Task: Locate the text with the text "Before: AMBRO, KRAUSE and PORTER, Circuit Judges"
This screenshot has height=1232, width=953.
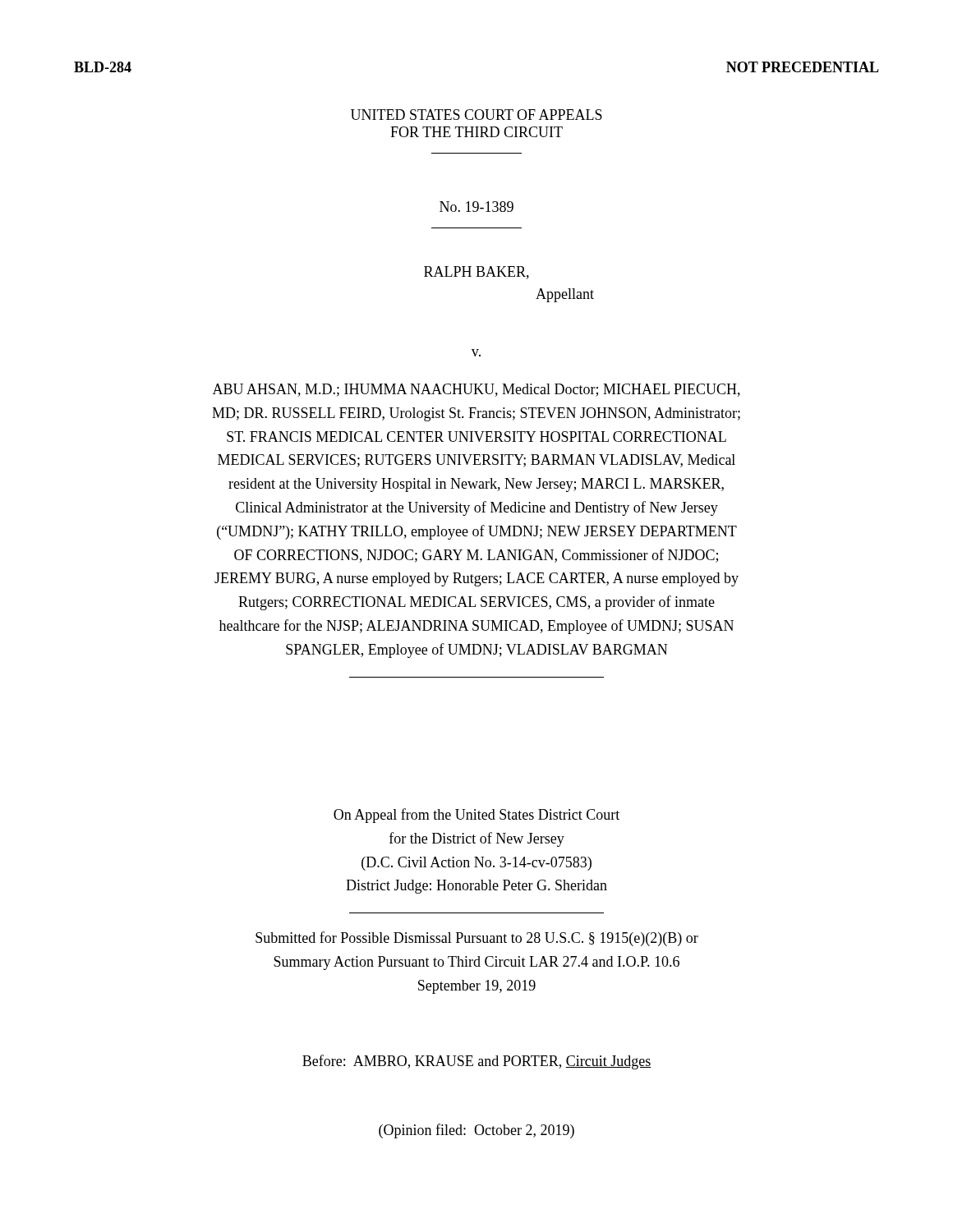Action: click(476, 1061)
